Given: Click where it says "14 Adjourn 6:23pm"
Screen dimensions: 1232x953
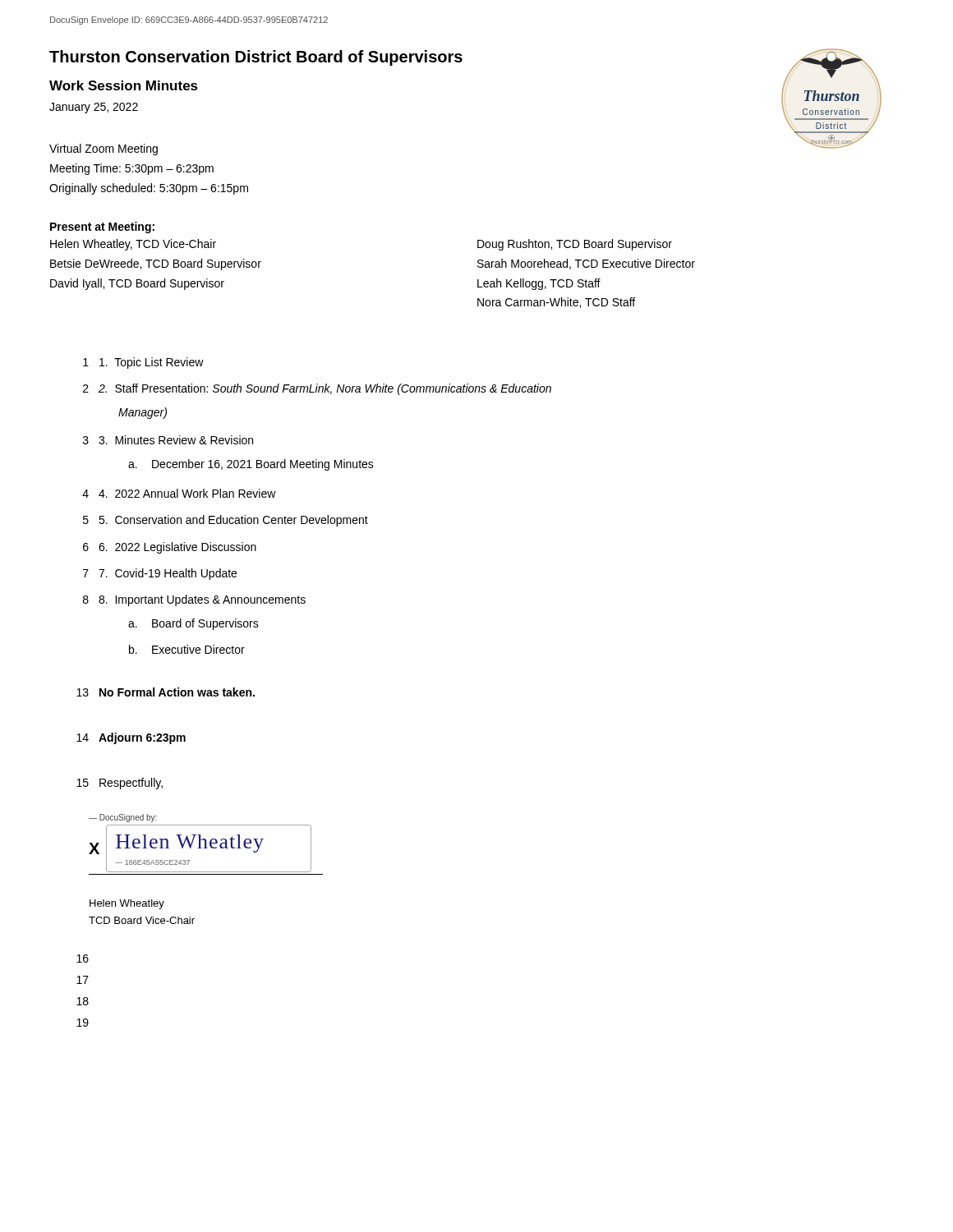Looking at the screenshot, I should (131, 738).
